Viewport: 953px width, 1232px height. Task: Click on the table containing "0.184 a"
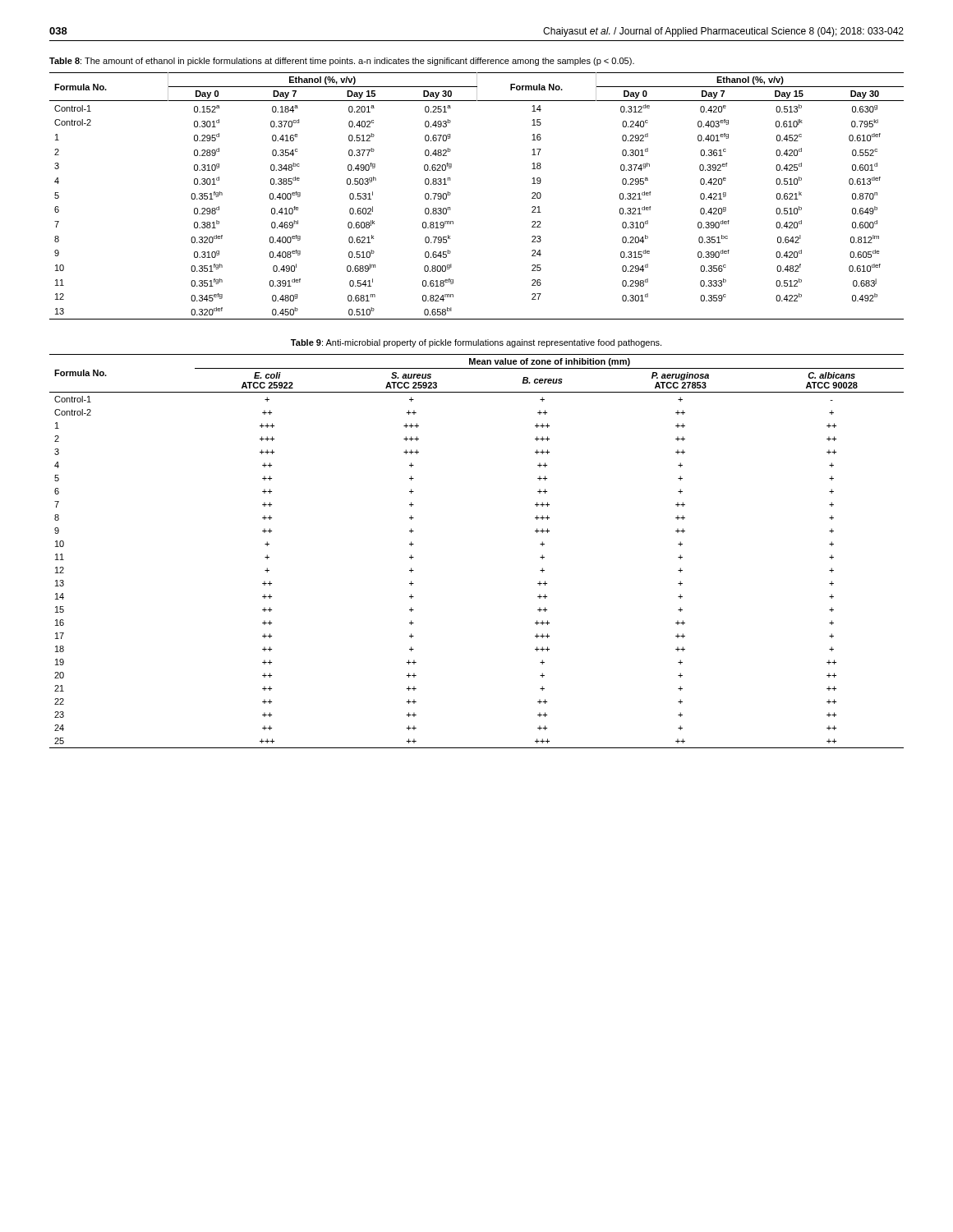click(476, 196)
